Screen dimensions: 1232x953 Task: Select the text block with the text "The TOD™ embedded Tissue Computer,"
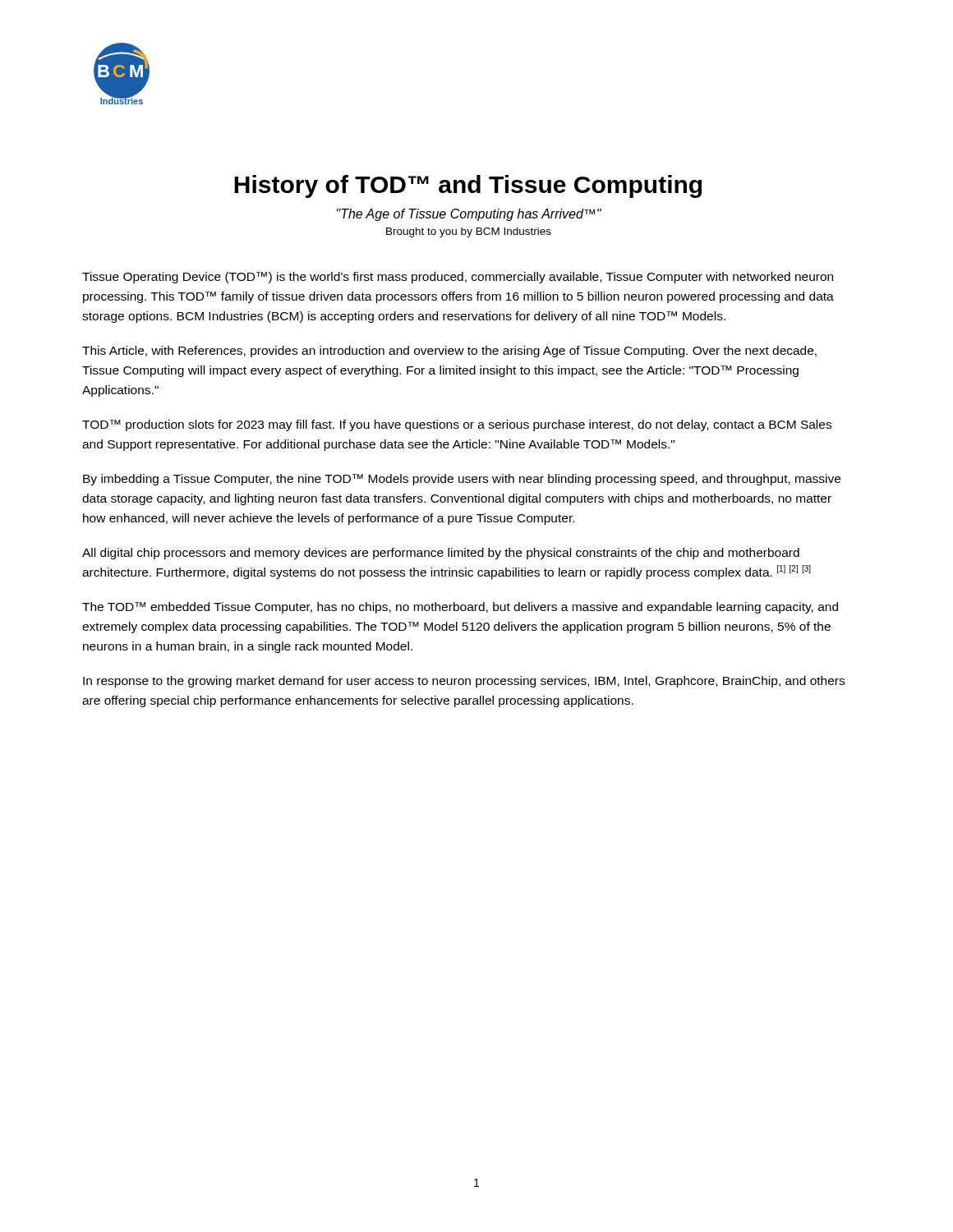(460, 627)
